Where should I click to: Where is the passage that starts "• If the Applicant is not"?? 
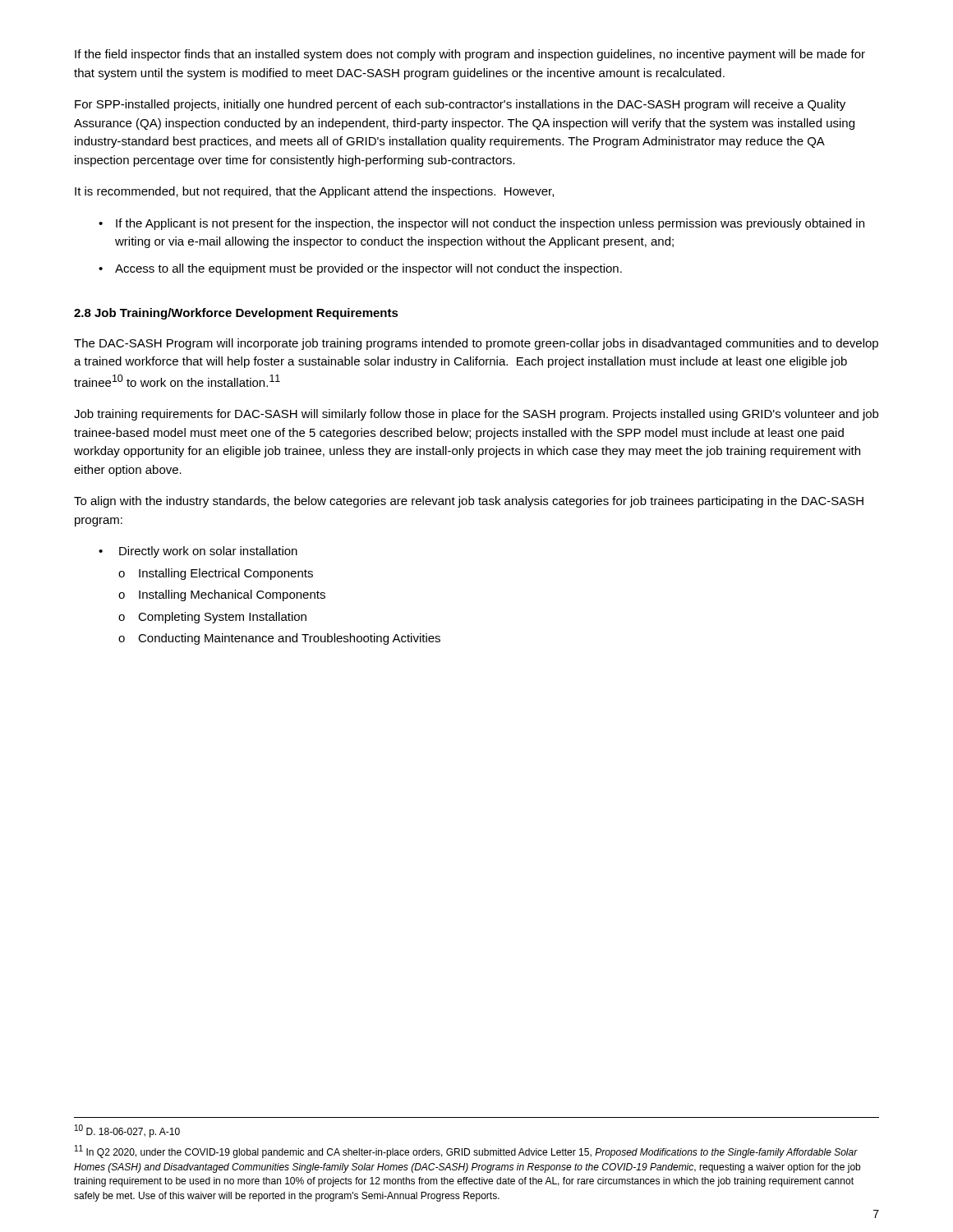coord(489,232)
